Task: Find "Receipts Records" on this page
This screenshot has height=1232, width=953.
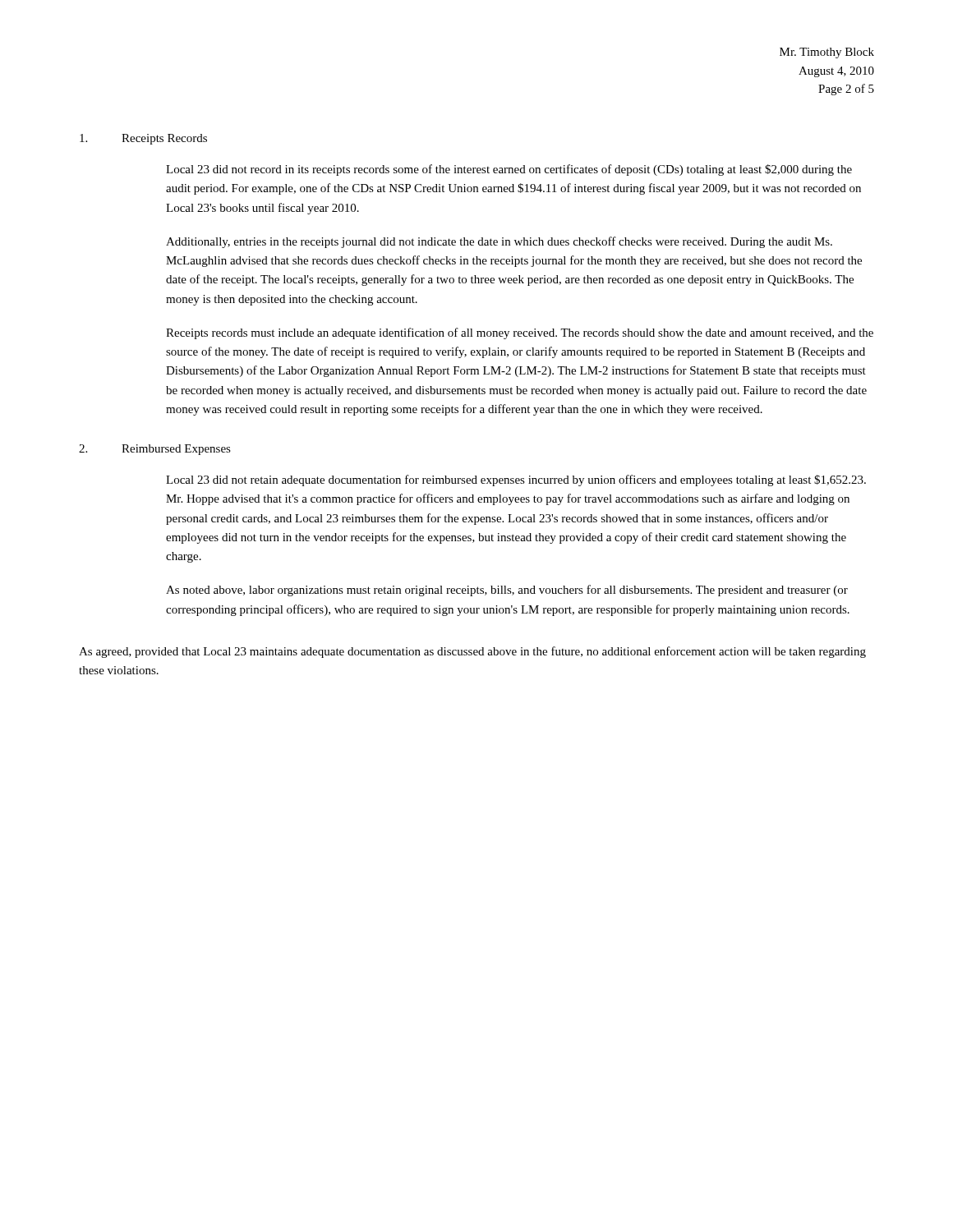Action: point(143,138)
